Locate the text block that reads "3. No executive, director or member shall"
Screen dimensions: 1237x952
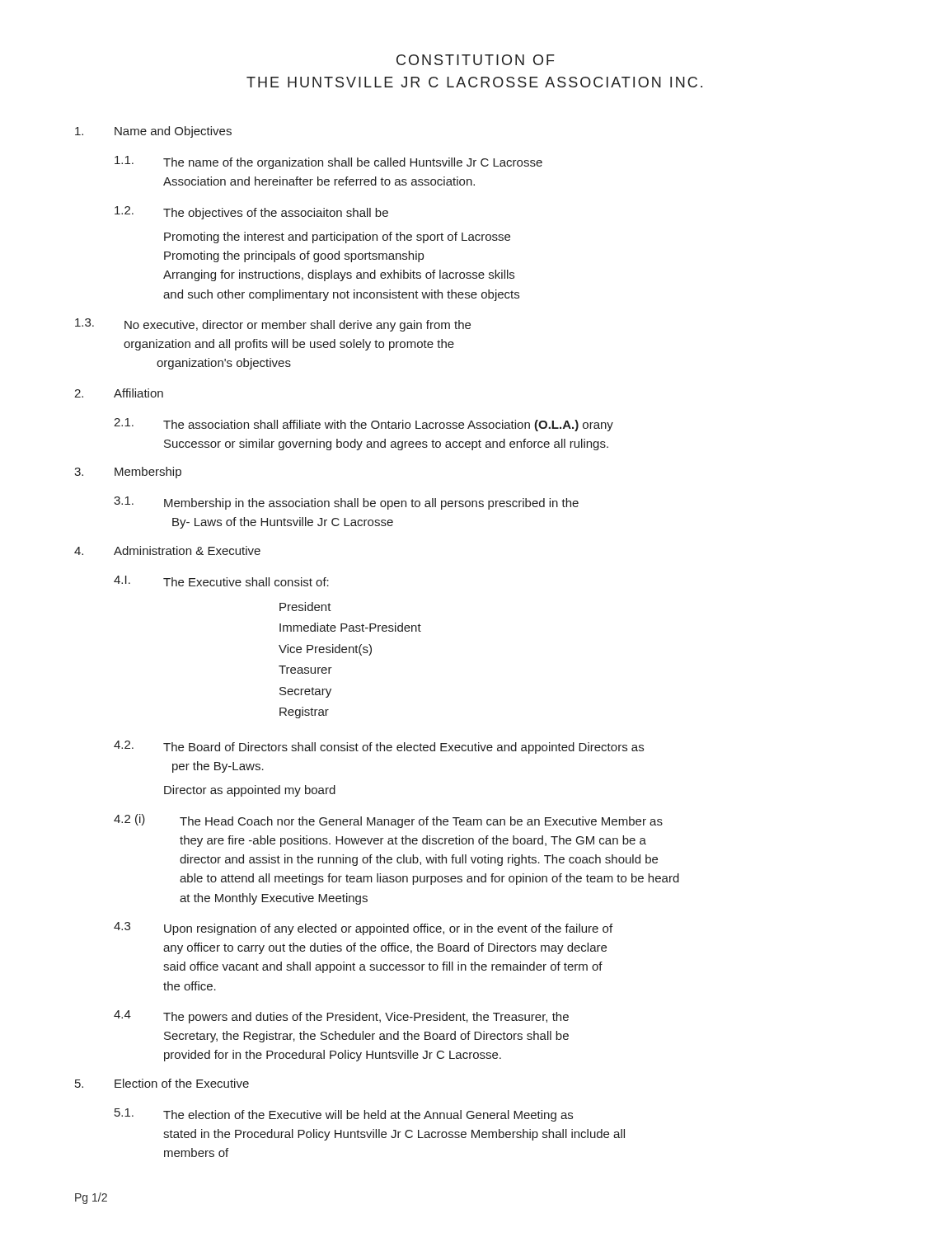[273, 344]
